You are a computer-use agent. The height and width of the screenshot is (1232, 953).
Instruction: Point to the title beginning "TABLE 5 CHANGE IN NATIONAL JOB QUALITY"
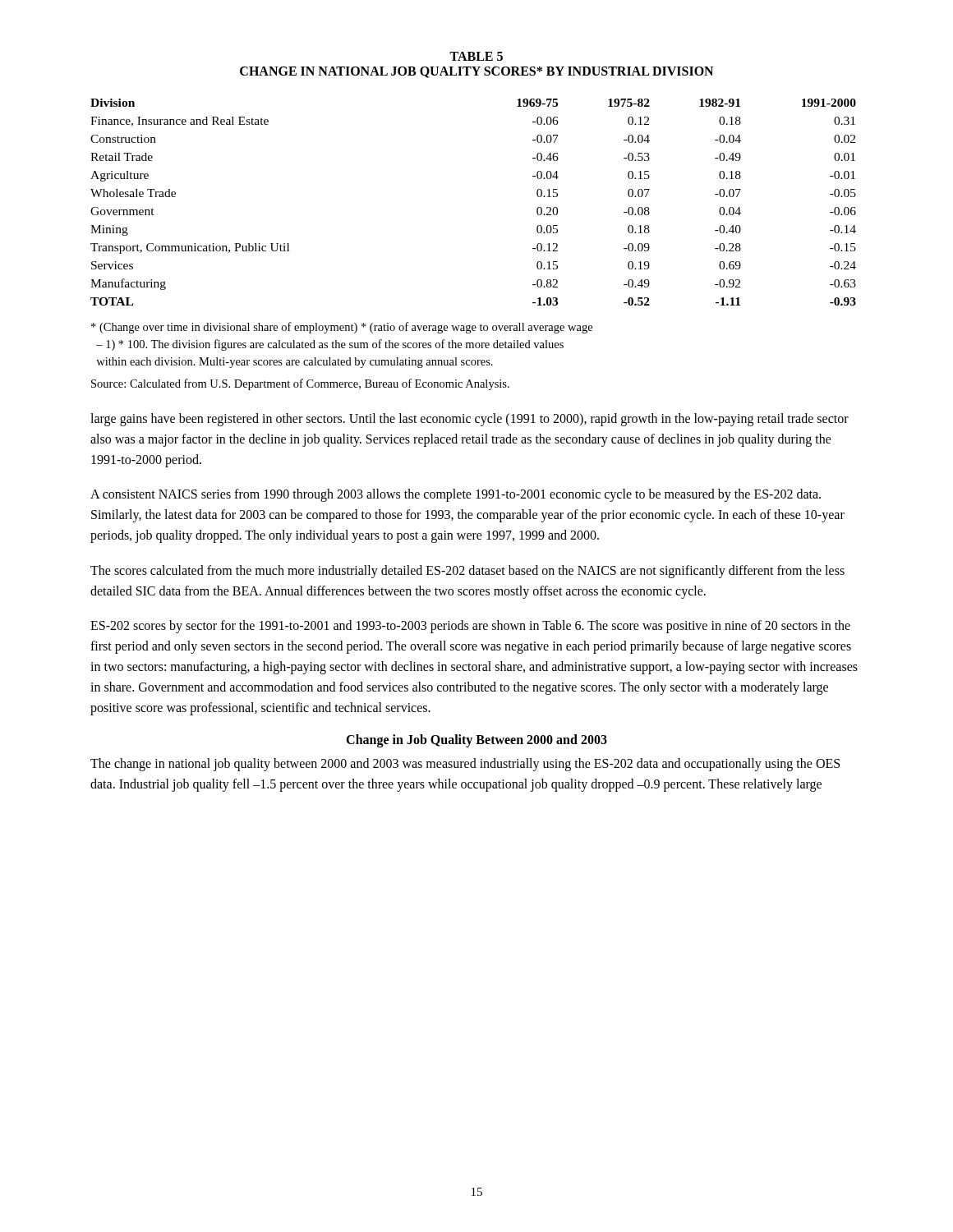(476, 64)
